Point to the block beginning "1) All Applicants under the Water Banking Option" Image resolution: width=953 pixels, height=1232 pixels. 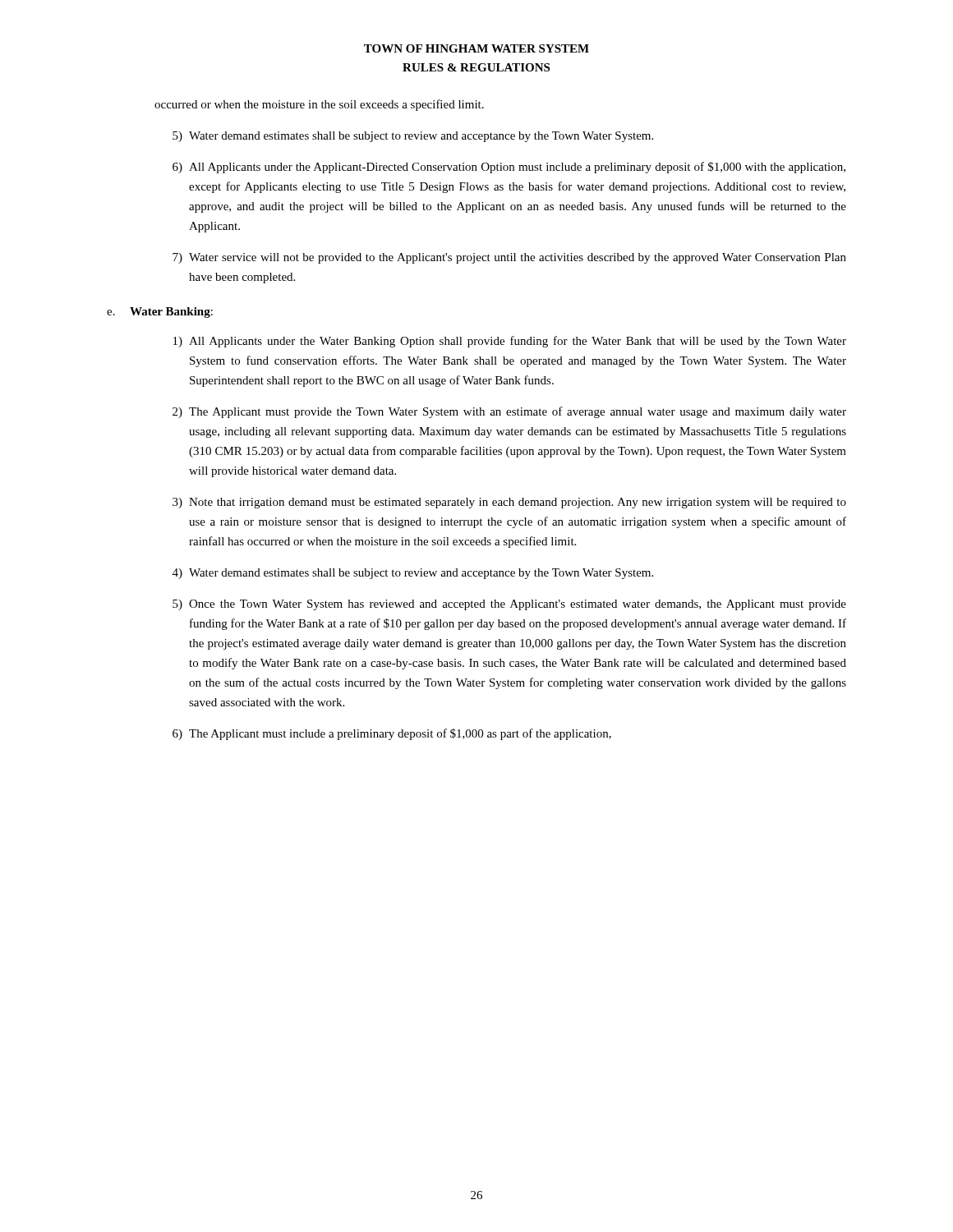500,361
